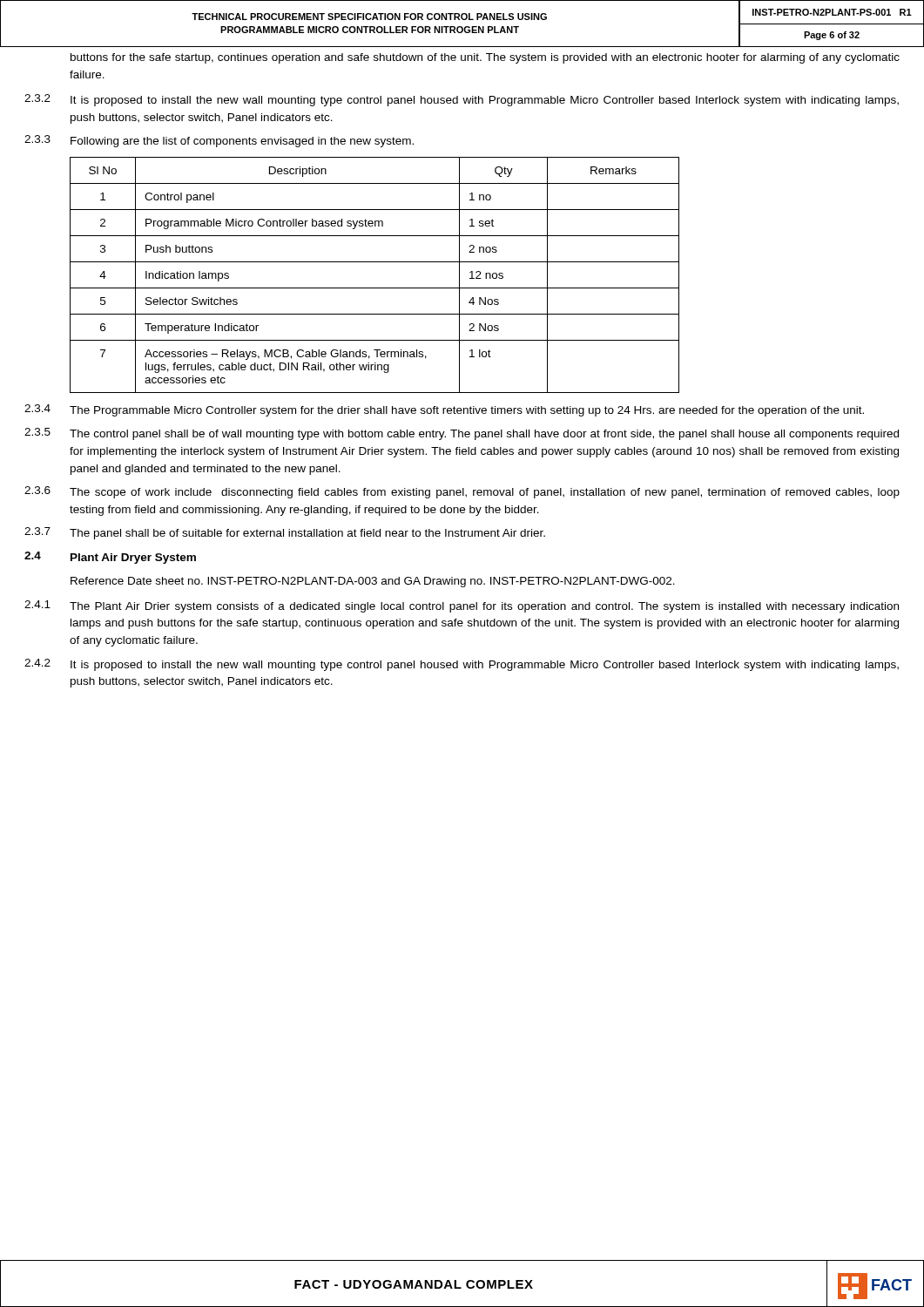Locate the text starting "3.2 It is proposed to install the"
The image size is (924, 1307).
pos(462,109)
